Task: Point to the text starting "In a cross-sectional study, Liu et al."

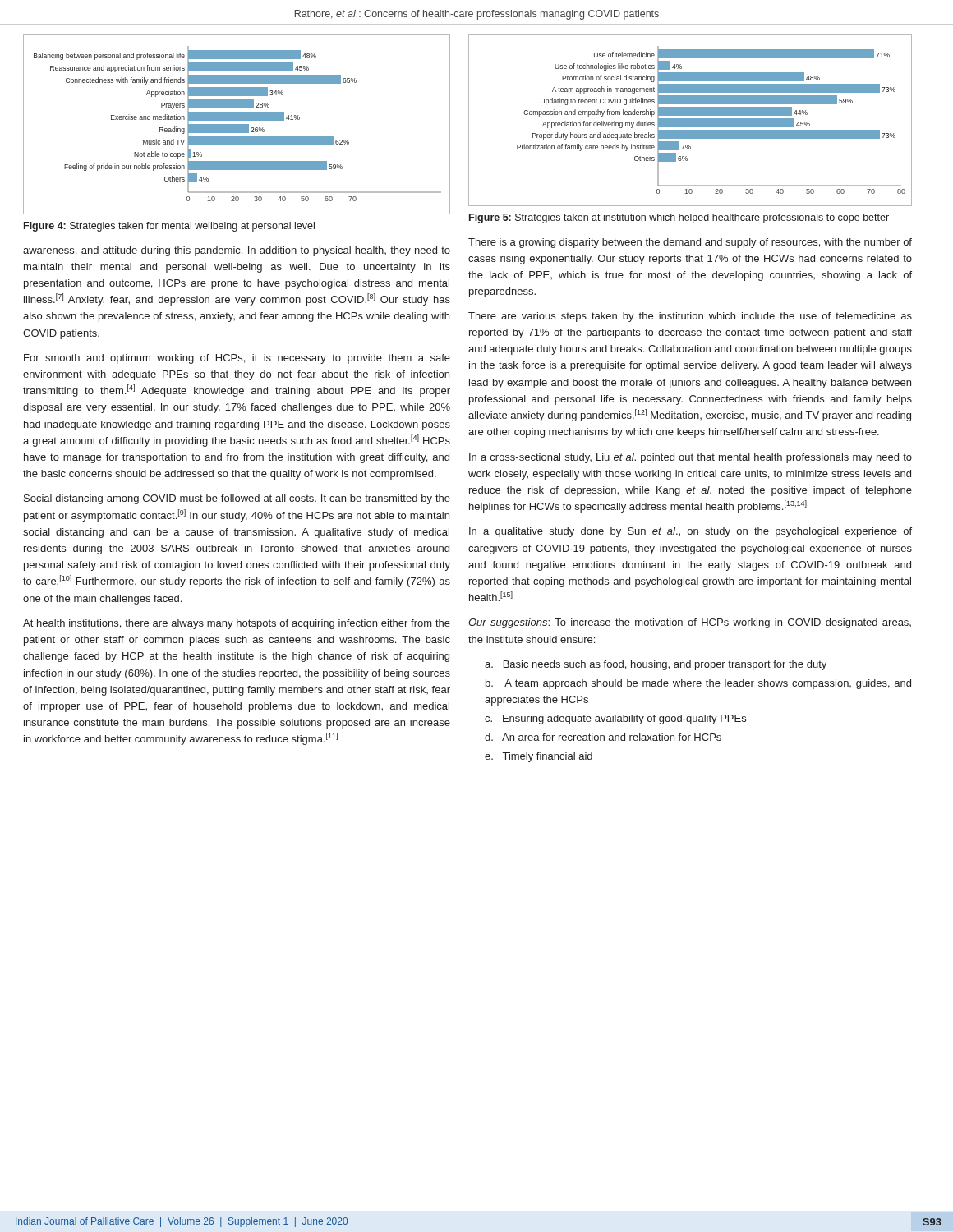Action: point(690,482)
